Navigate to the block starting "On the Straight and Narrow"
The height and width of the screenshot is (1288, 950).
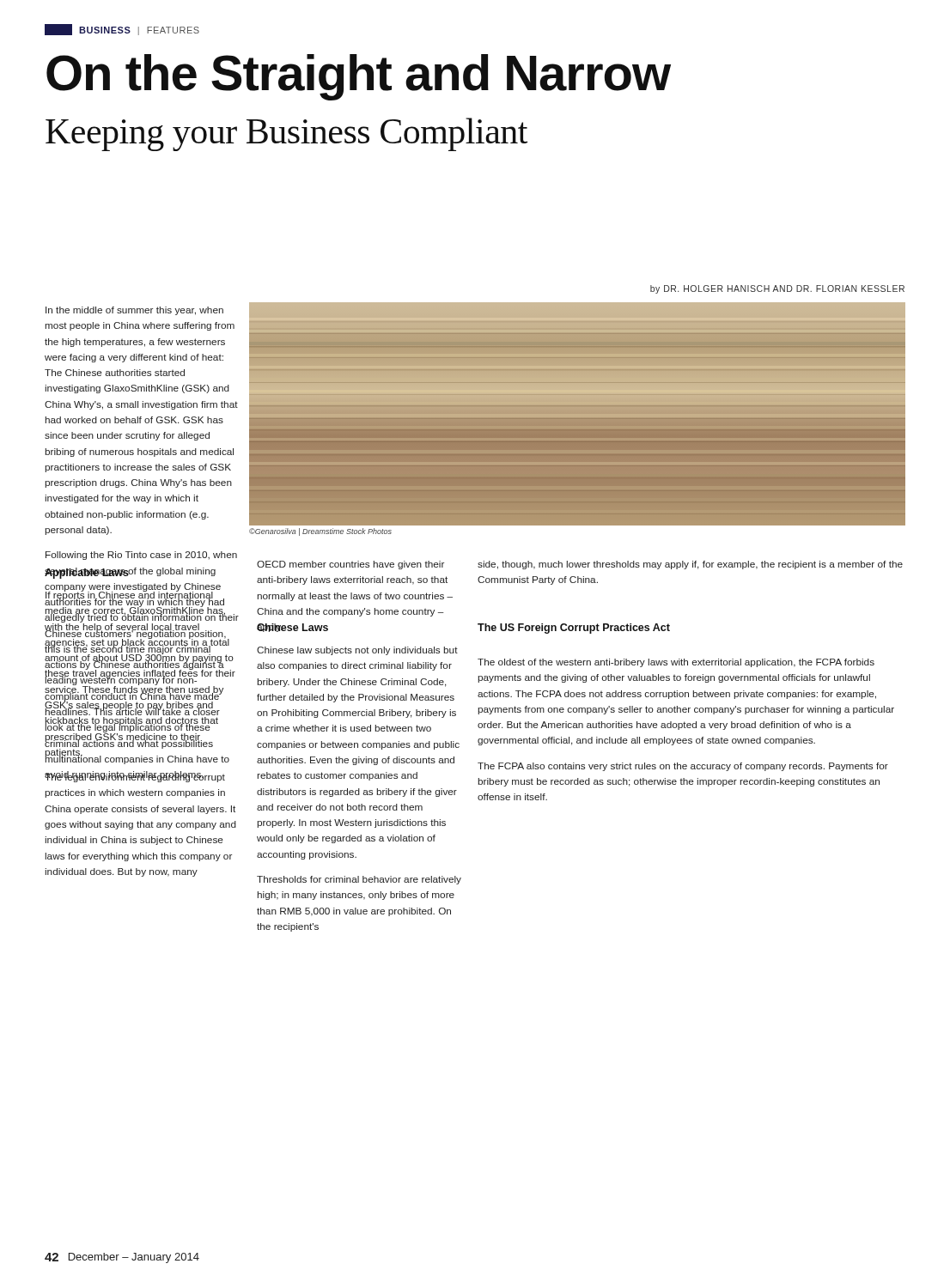[475, 73]
